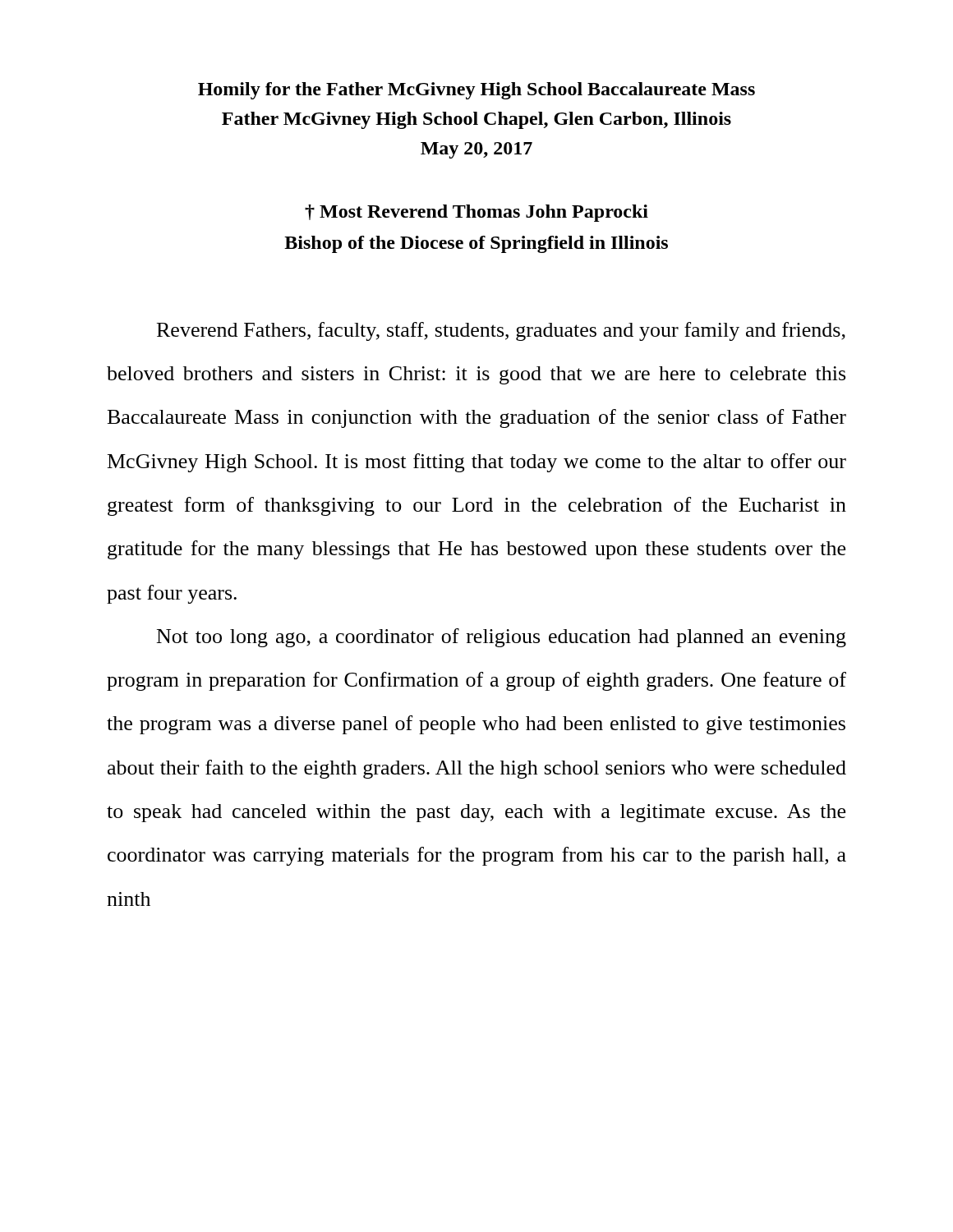The image size is (953, 1232).
Task: Select the passage starting "Homily for the Father"
Action: 476,118
